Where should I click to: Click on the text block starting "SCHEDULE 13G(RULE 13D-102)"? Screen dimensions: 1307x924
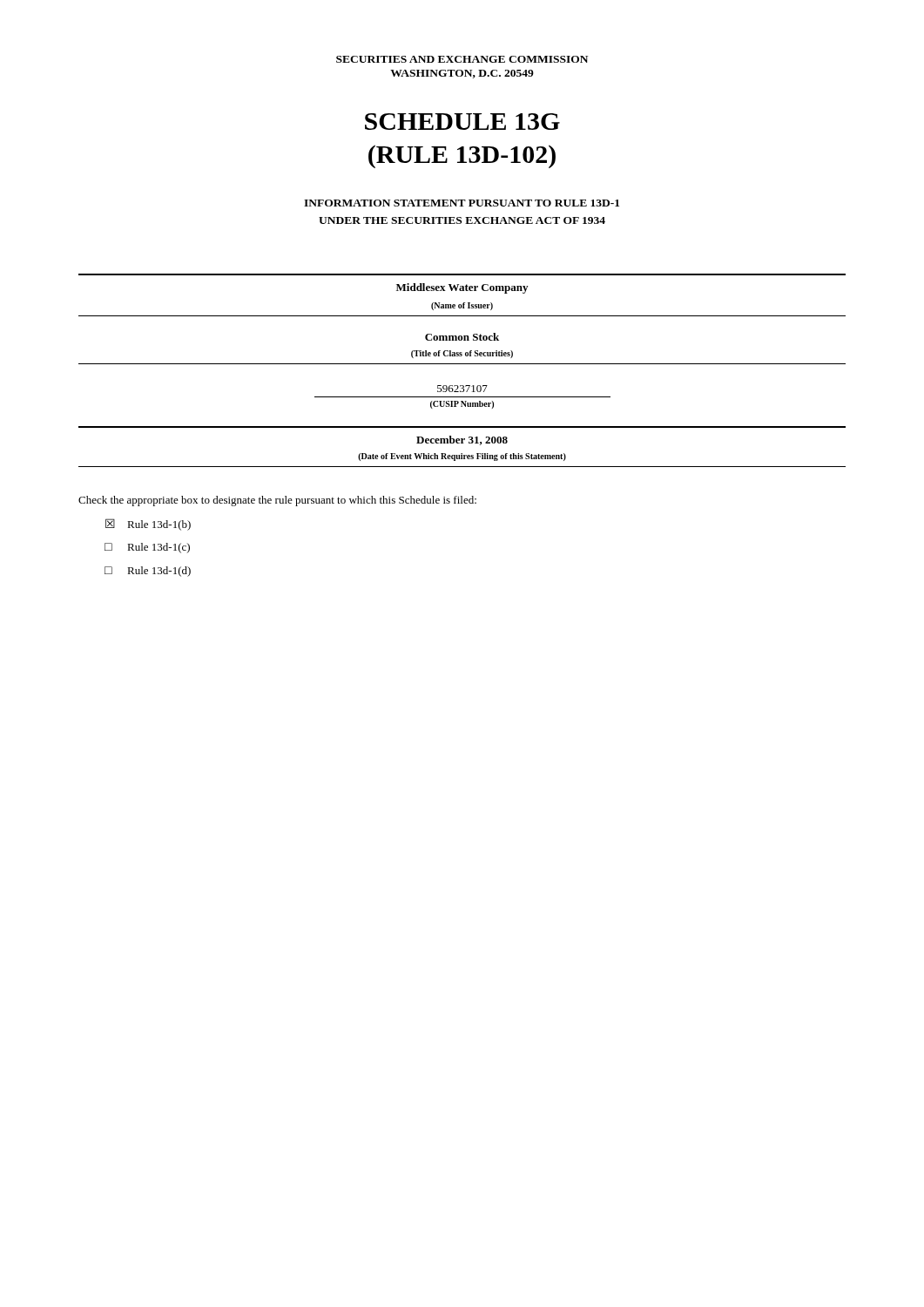(462, 137)
